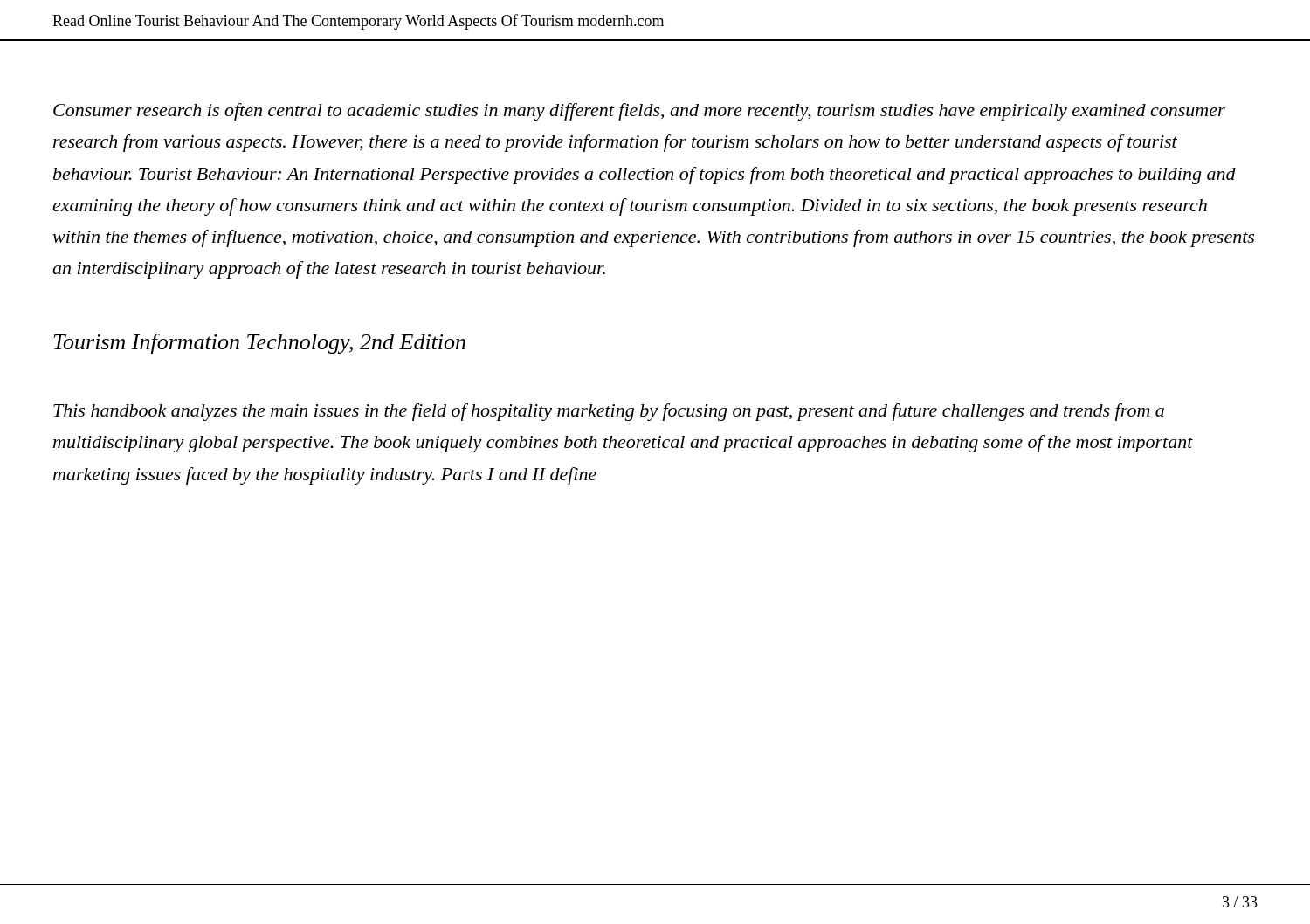Navigate to the region starting "Consumer research is often central to"

point(654,189)
